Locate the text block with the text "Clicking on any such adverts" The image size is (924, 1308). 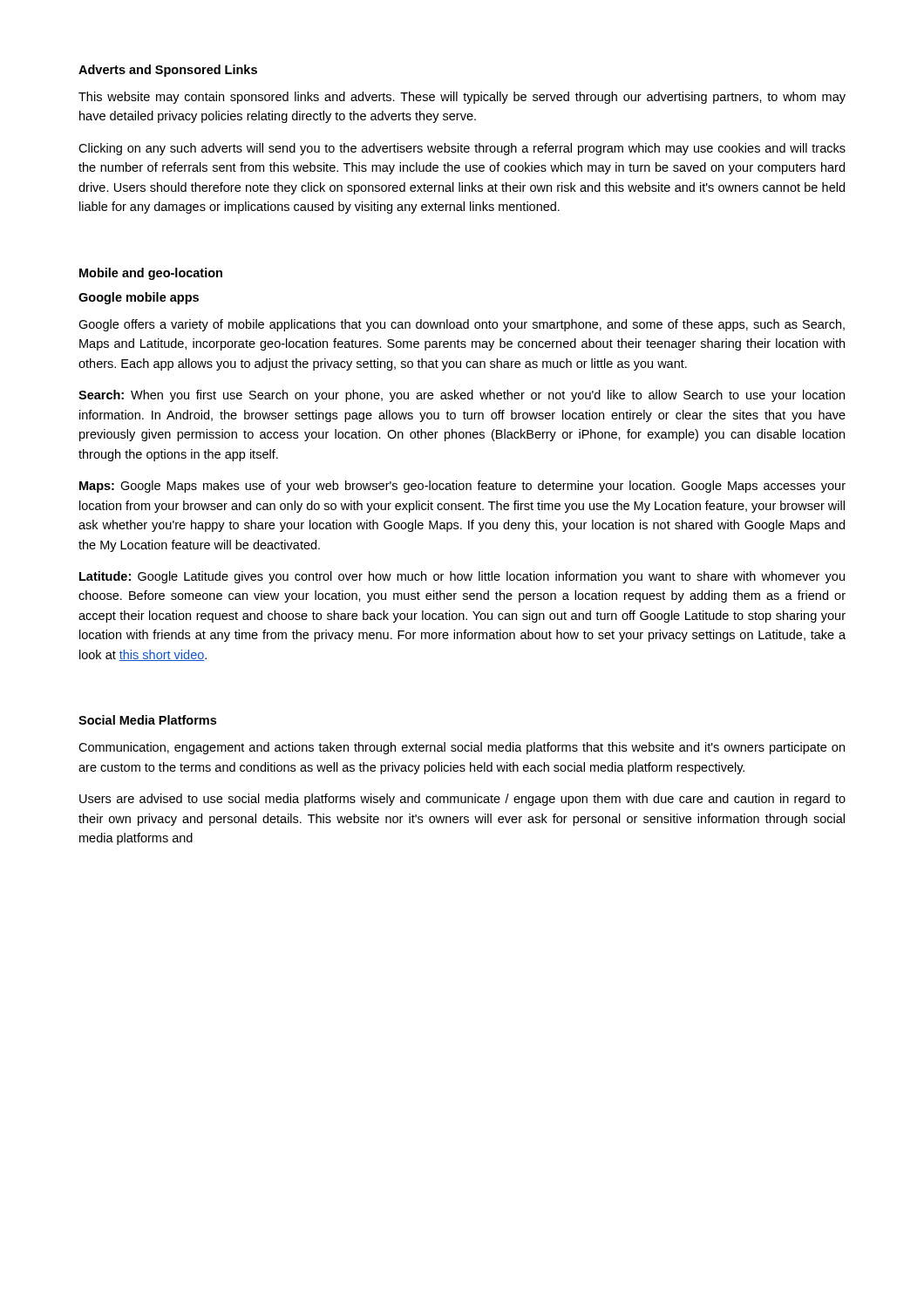[x=462, y=178]
